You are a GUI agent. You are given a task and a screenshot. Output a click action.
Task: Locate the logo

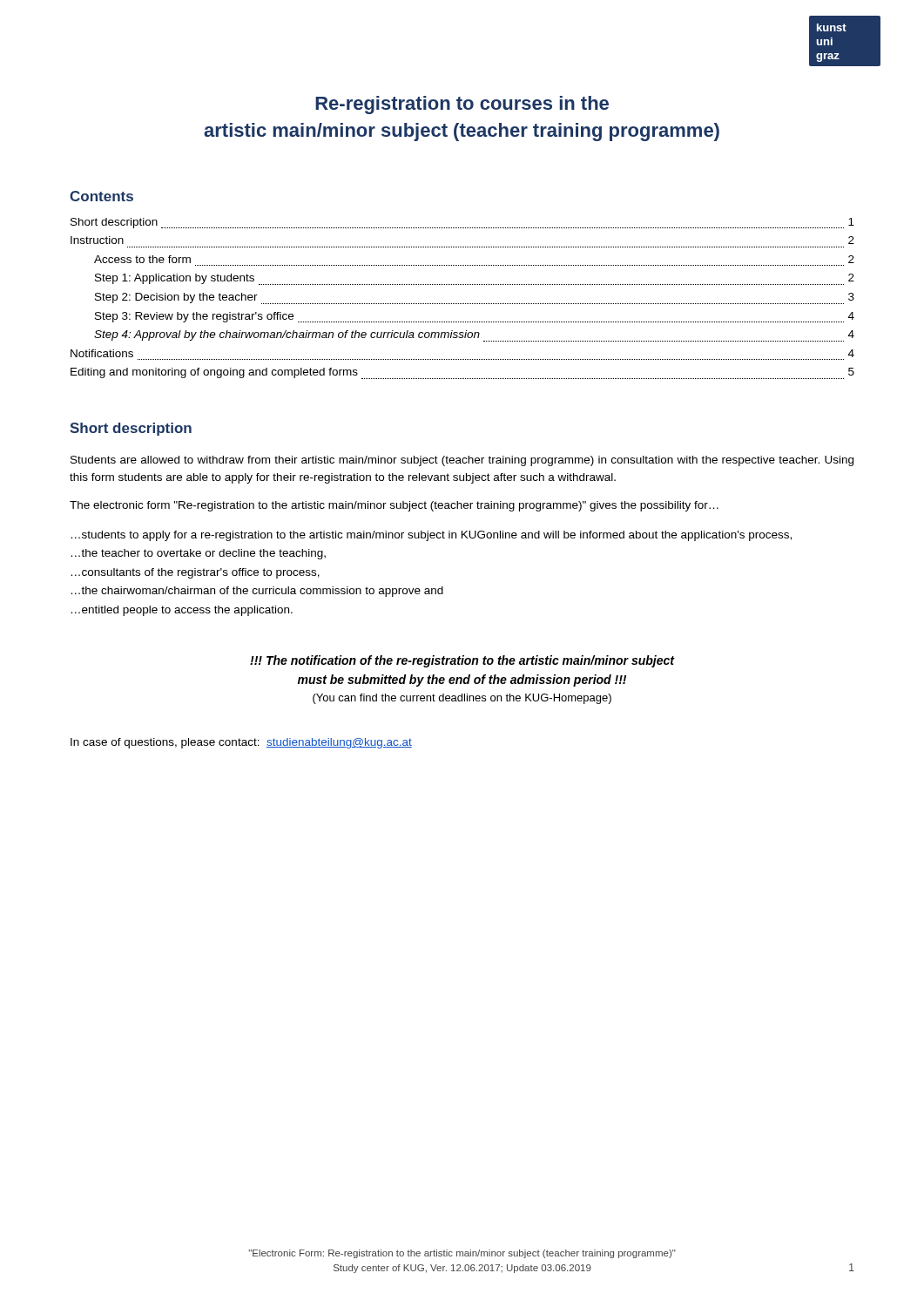pos(845,41)
